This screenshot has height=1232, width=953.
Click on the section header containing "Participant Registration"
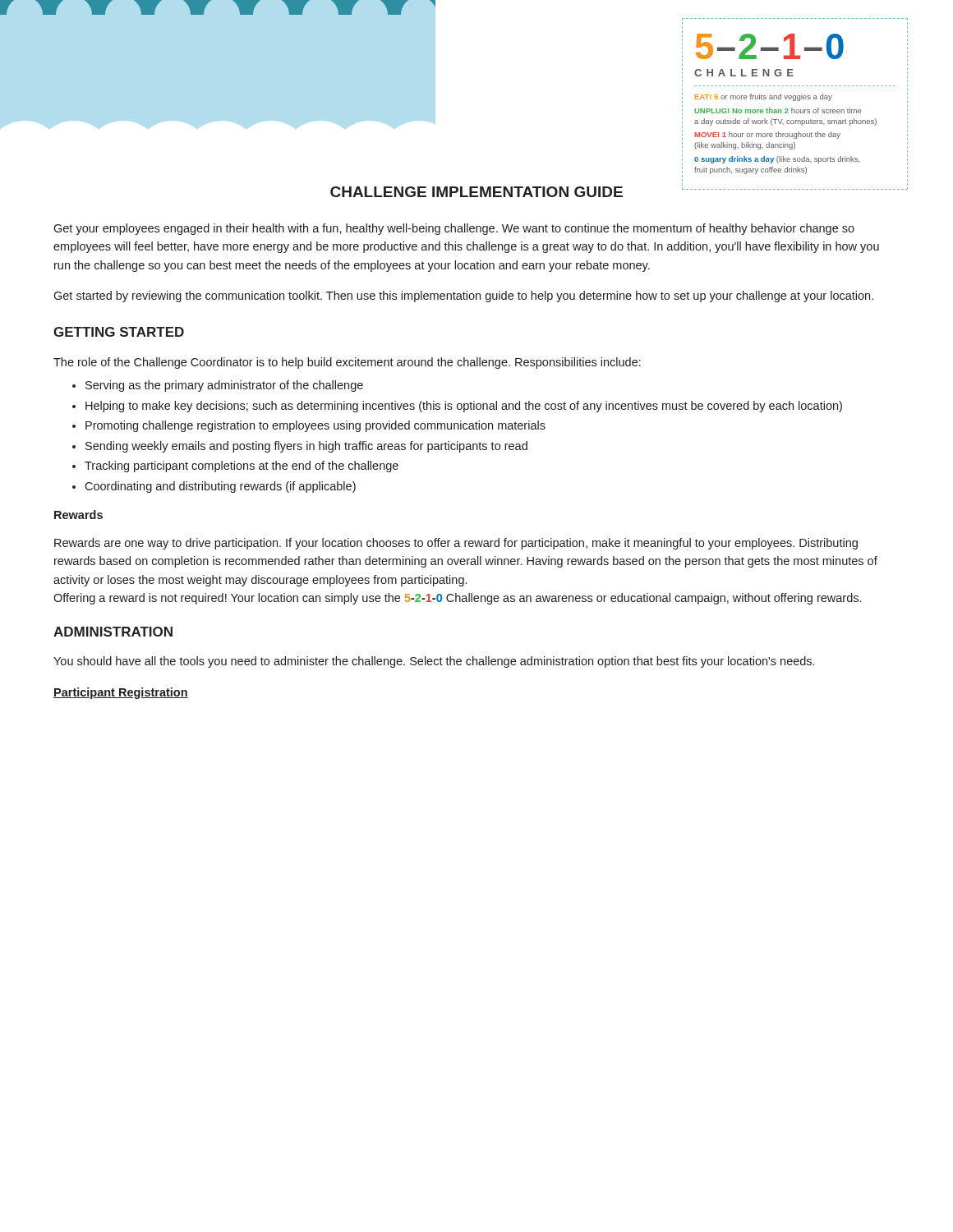[x=121, y=693]
